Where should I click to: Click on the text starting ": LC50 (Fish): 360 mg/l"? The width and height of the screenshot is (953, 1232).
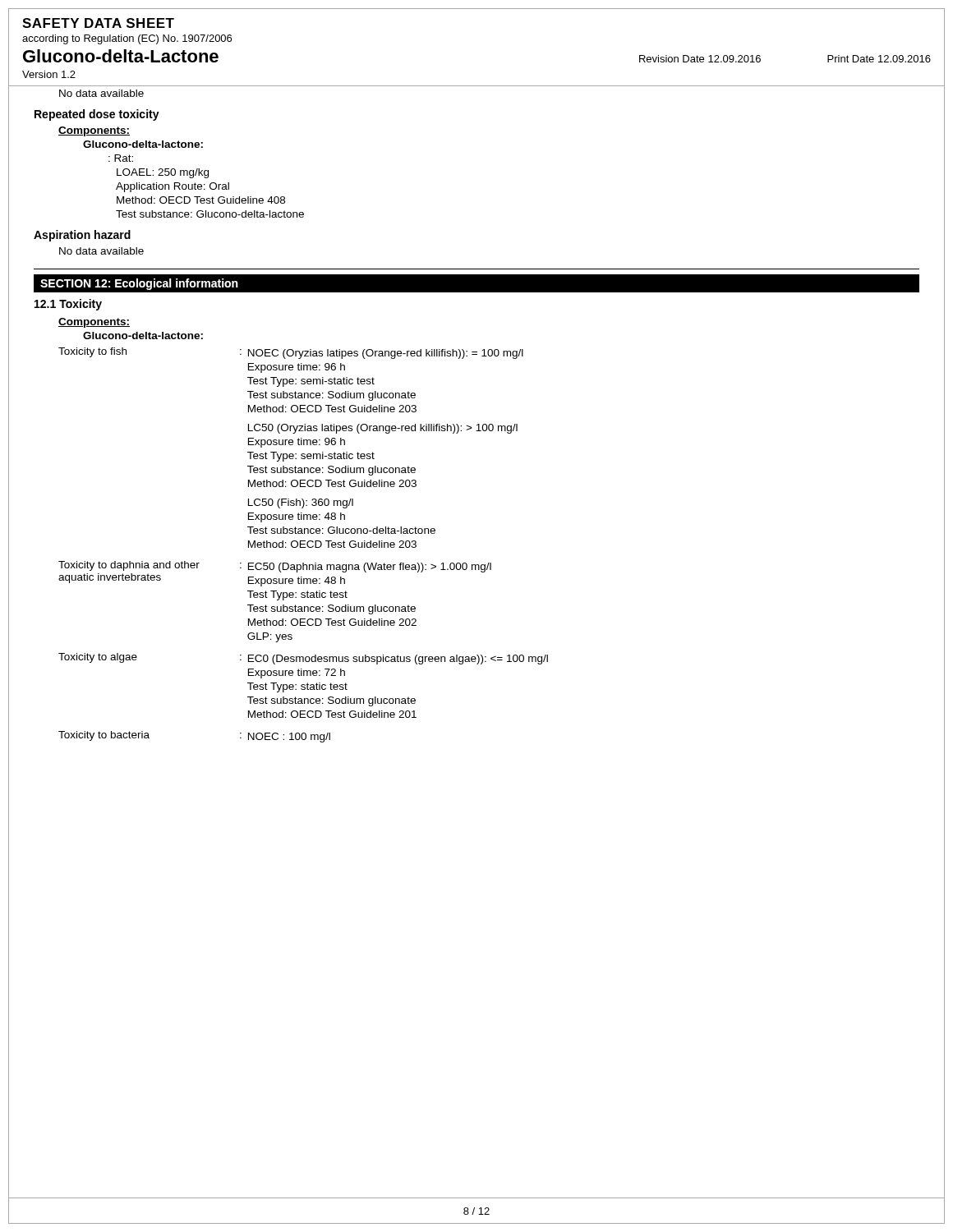point(301,503)
